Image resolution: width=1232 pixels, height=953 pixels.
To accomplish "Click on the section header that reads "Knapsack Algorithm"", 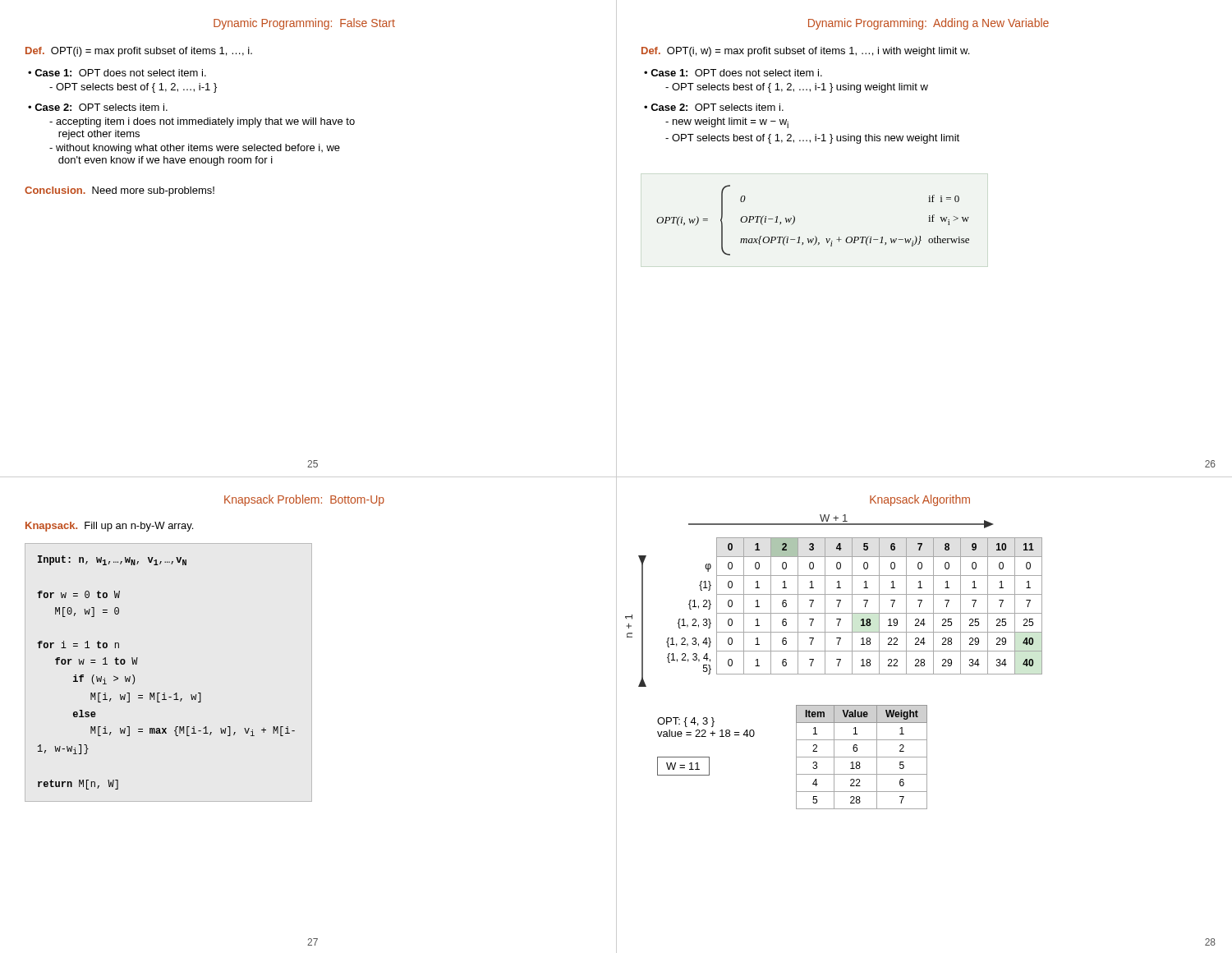I will click(x=920, y=499).
